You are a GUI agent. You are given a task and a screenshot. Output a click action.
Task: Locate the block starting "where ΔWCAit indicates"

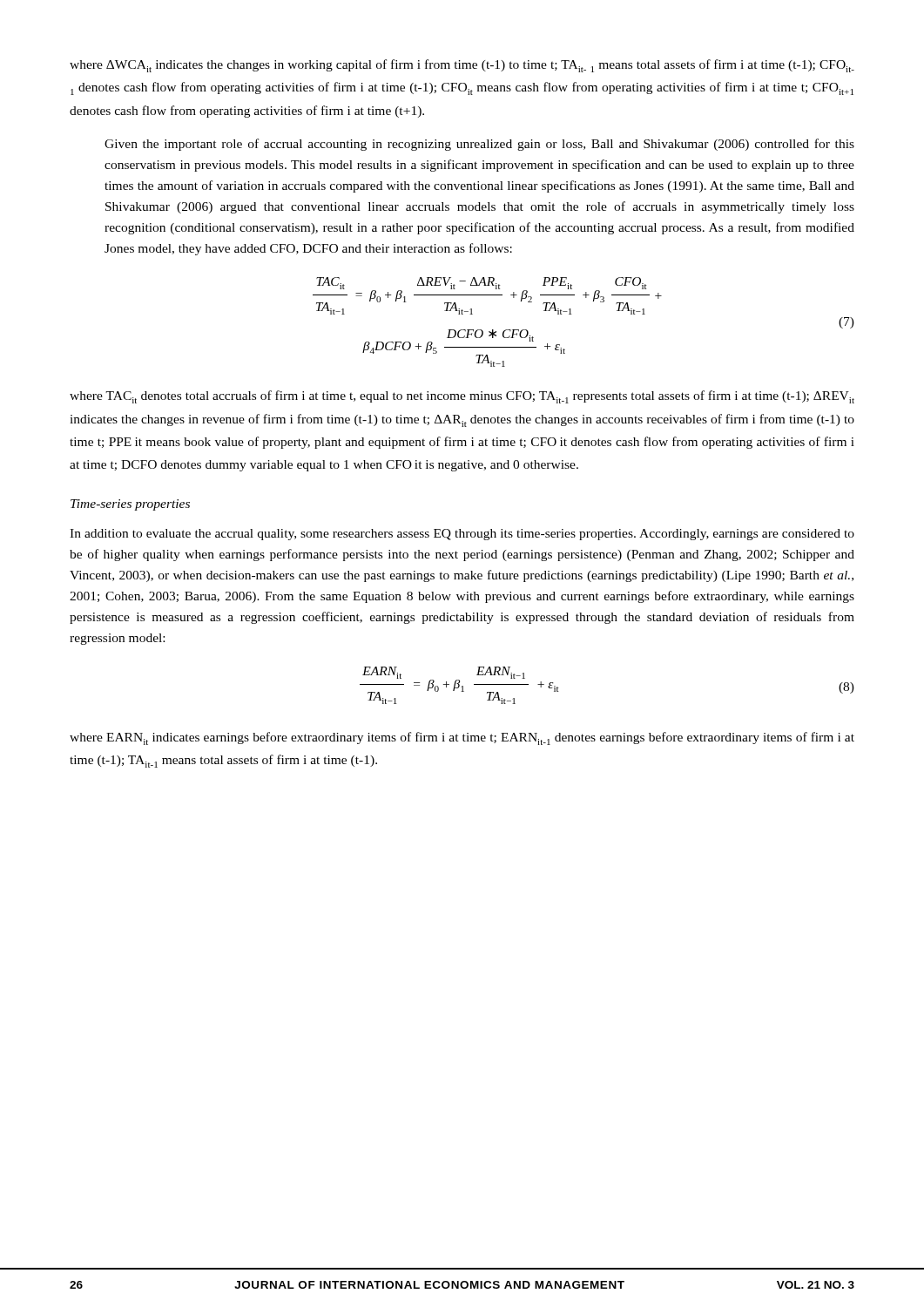tap(462, 87)
